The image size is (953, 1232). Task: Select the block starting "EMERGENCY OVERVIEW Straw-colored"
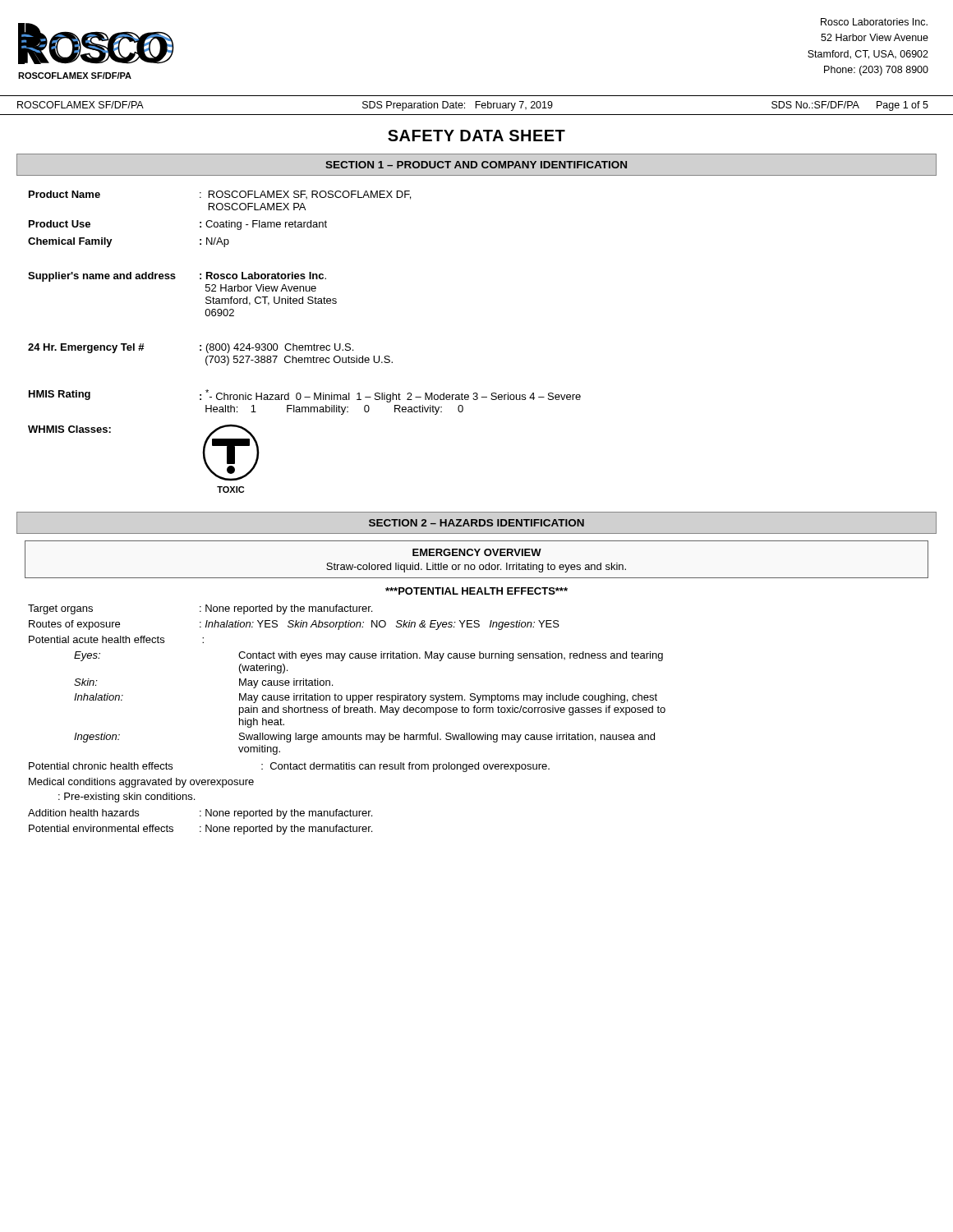[476, 560]
